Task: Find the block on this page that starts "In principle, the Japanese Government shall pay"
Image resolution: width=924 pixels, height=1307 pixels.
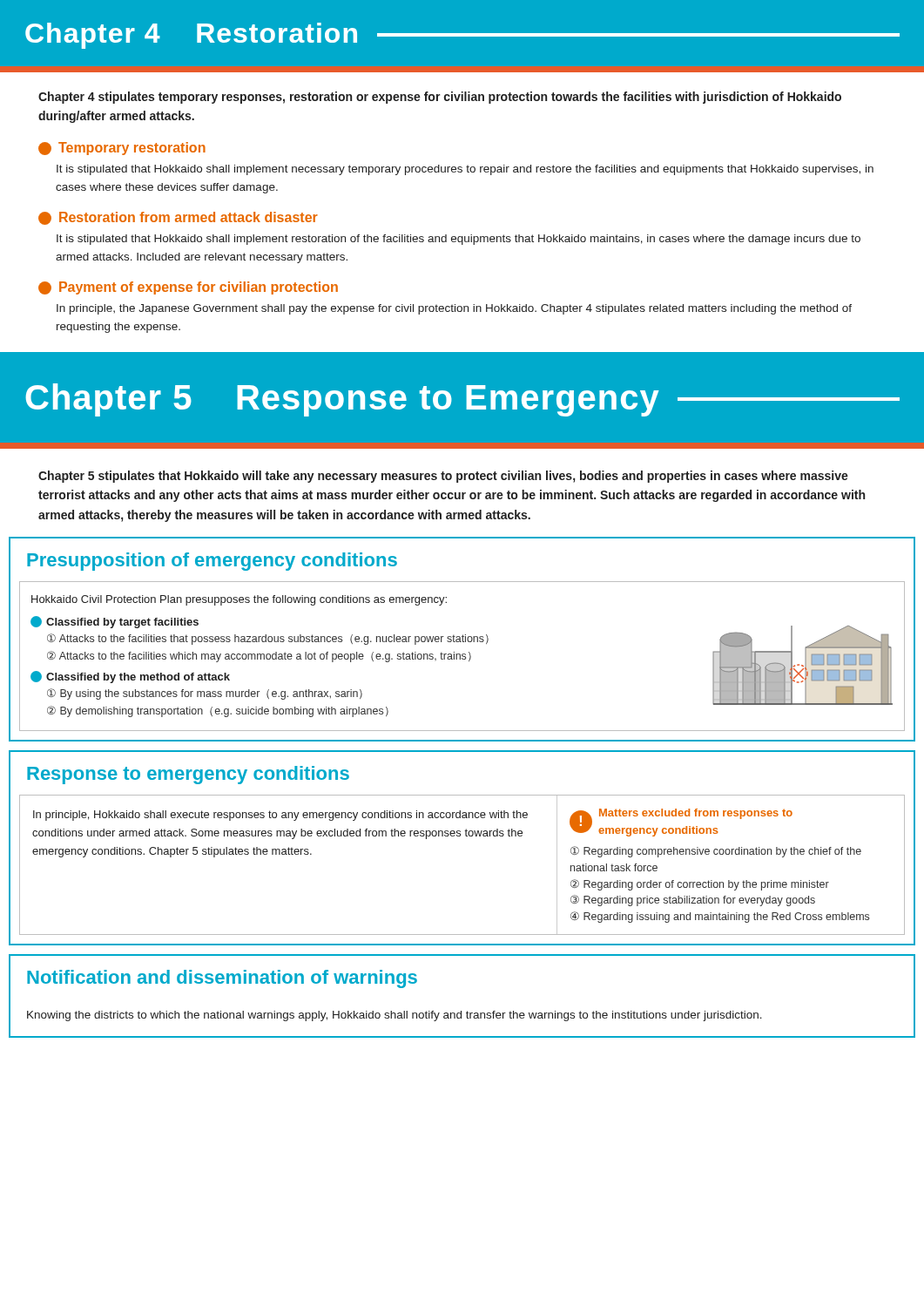Action: coord(454,317)
